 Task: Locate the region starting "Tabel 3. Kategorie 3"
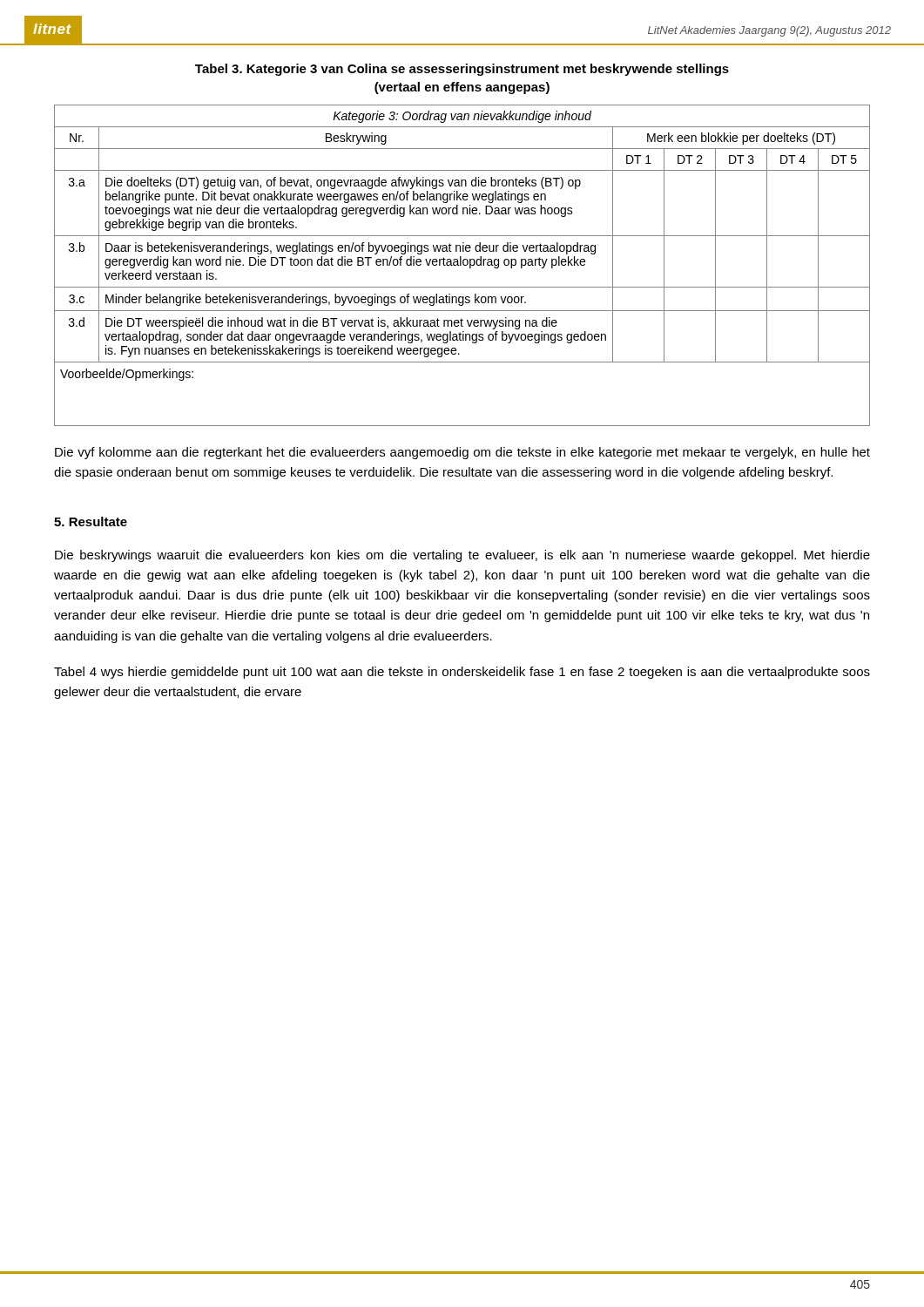pyautogui.click(x=462, y=78)
